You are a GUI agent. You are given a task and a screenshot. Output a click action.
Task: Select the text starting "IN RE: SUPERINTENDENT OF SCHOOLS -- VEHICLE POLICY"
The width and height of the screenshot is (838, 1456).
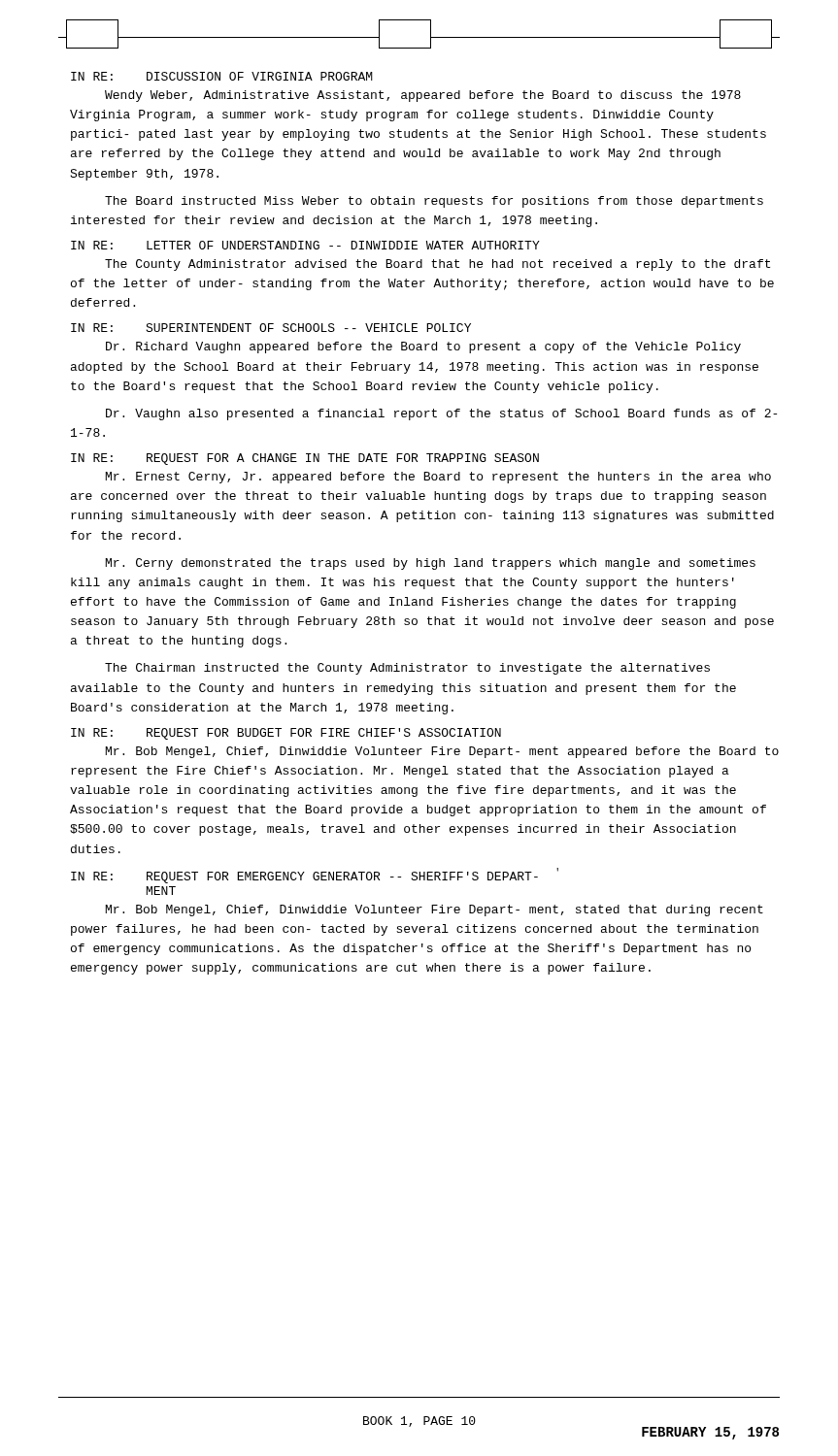[271, 329]
